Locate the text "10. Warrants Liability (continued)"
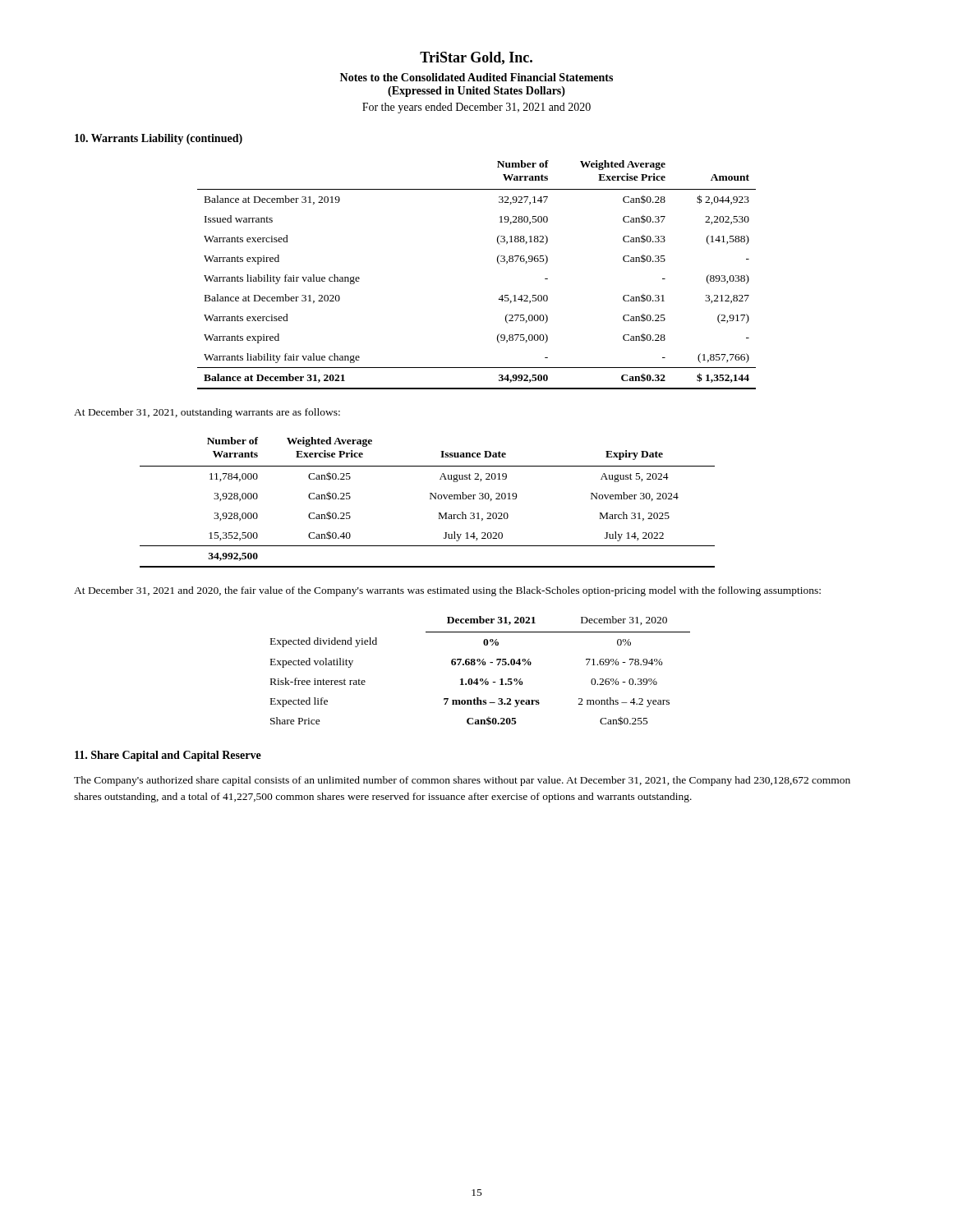Screen dimensions: 1232x953 click(159, 139)
